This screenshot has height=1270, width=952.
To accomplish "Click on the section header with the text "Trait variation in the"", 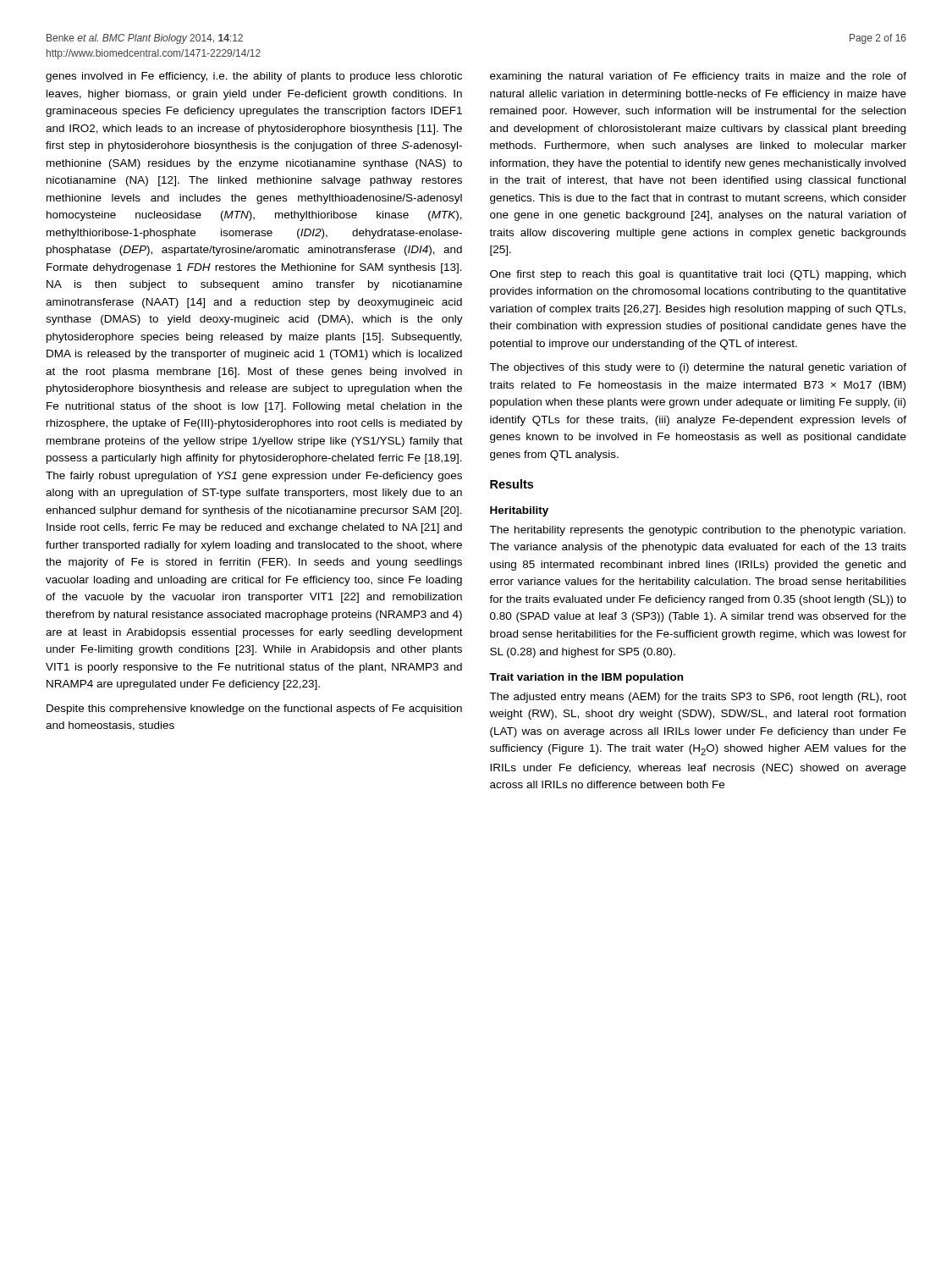I will tap(587, 677).
